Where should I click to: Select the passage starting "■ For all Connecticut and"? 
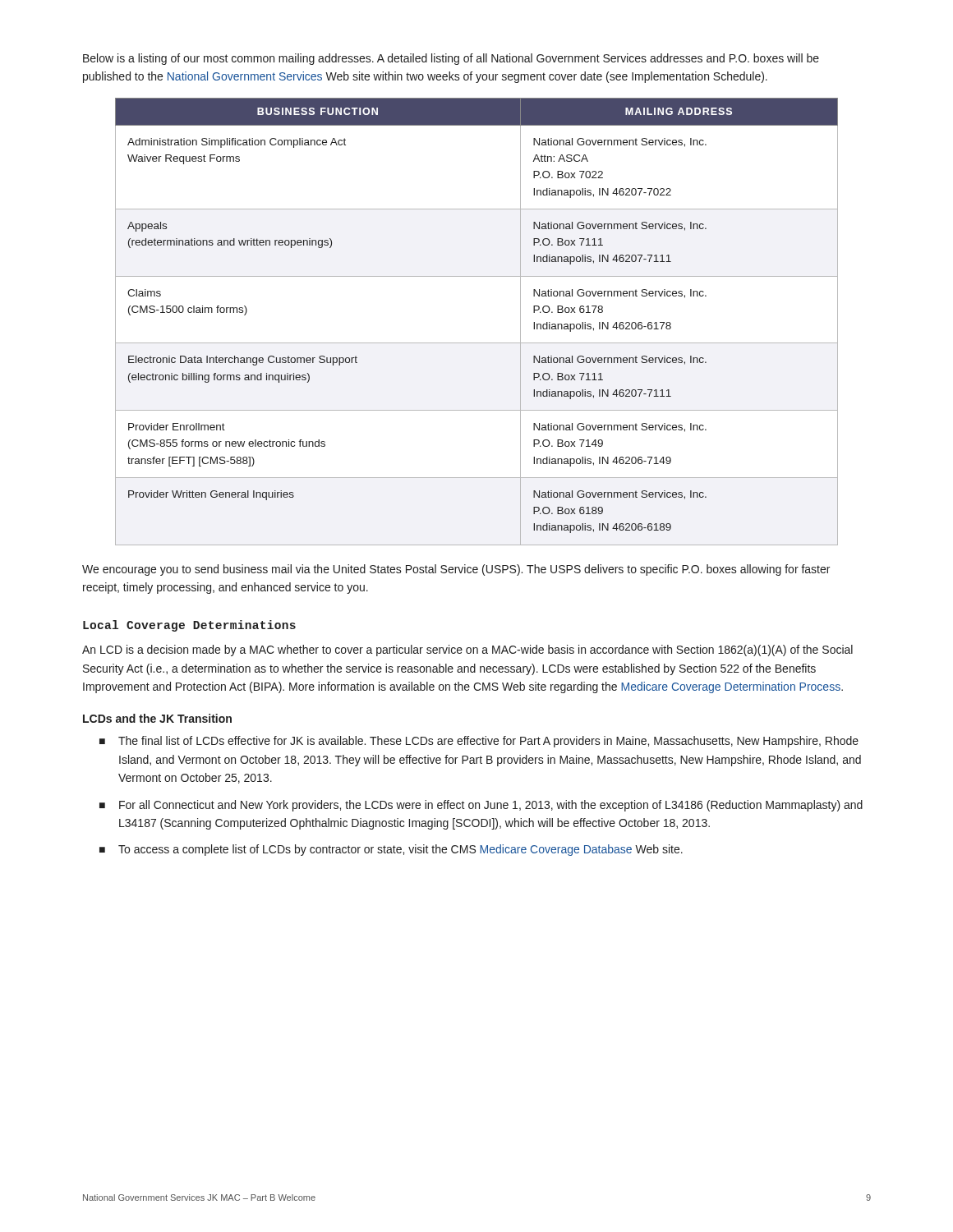(485, 814)
